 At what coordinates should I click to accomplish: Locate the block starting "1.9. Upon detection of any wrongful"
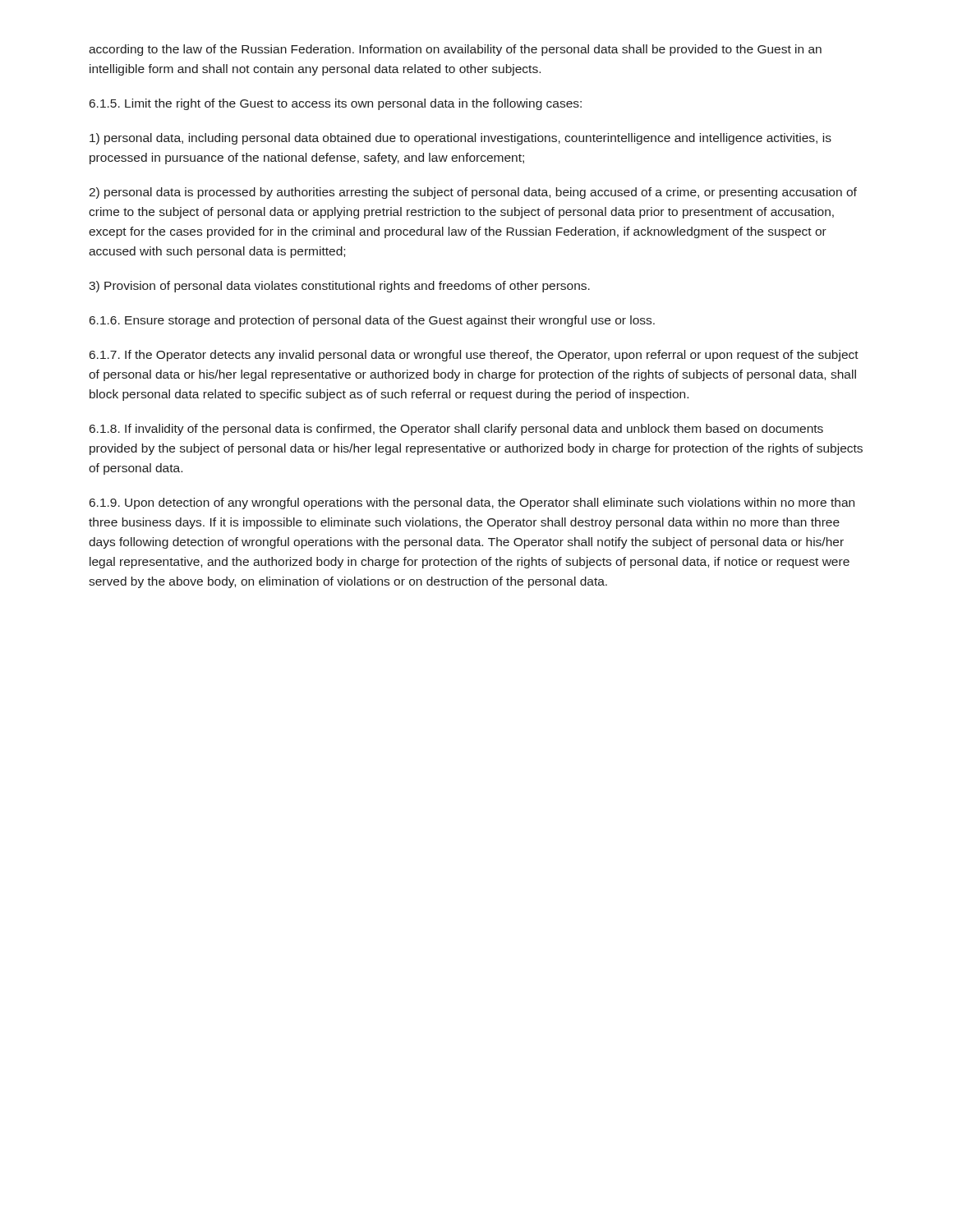pyautogui.click(x=472, y=542)
